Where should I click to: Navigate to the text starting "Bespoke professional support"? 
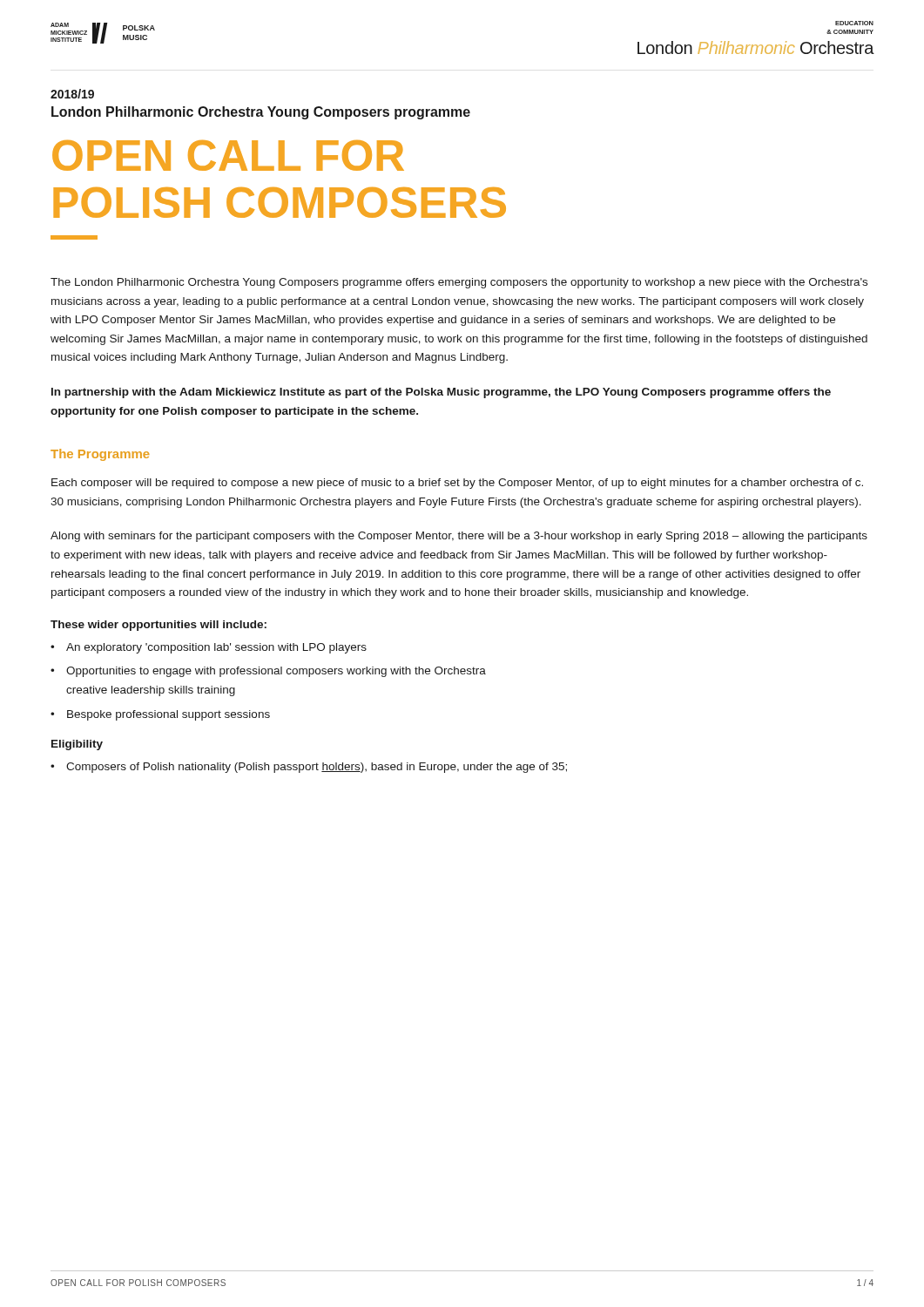click(168, 714)
